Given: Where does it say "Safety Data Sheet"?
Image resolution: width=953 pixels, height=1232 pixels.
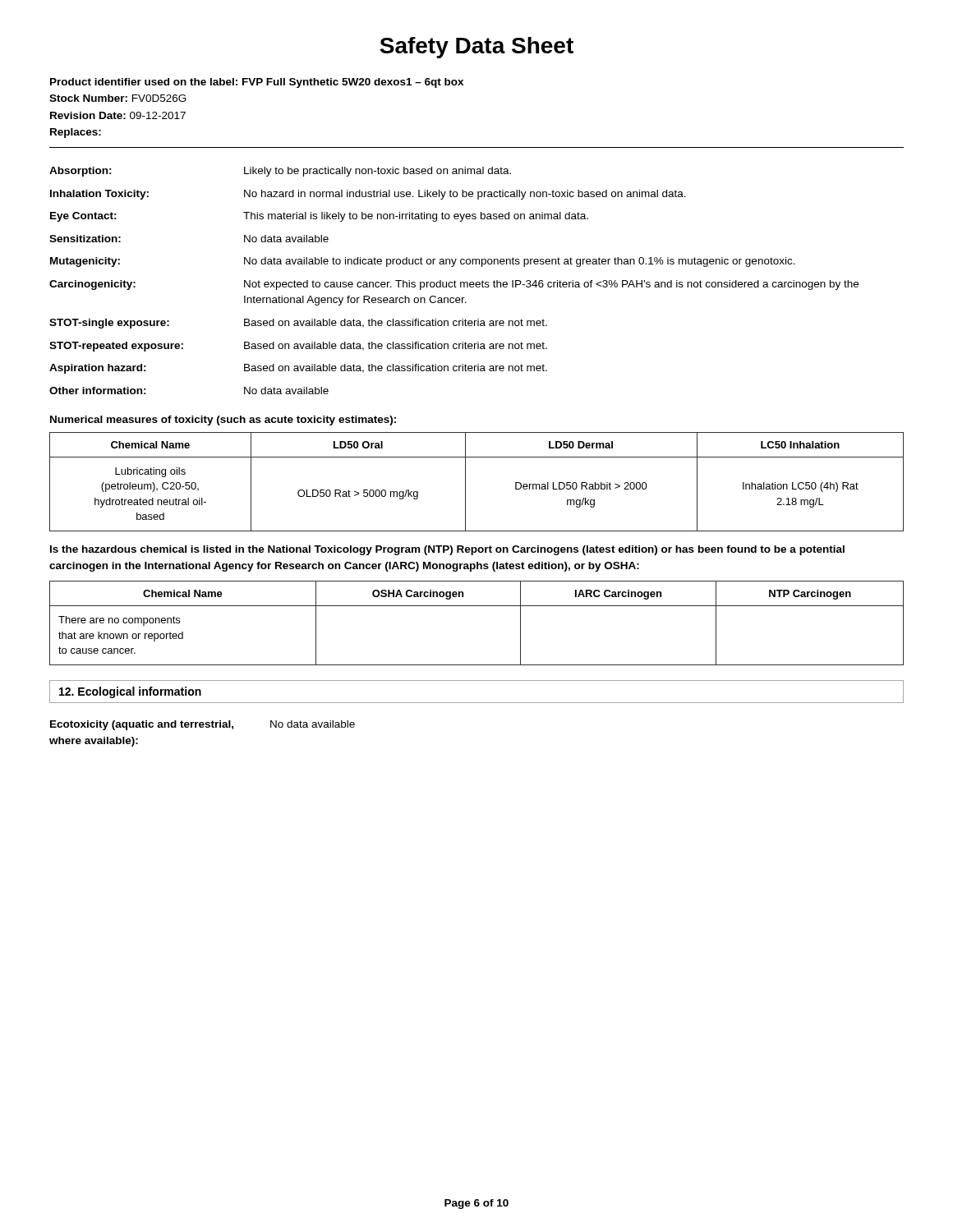Looking at the screenshot, I should point(476,46).
